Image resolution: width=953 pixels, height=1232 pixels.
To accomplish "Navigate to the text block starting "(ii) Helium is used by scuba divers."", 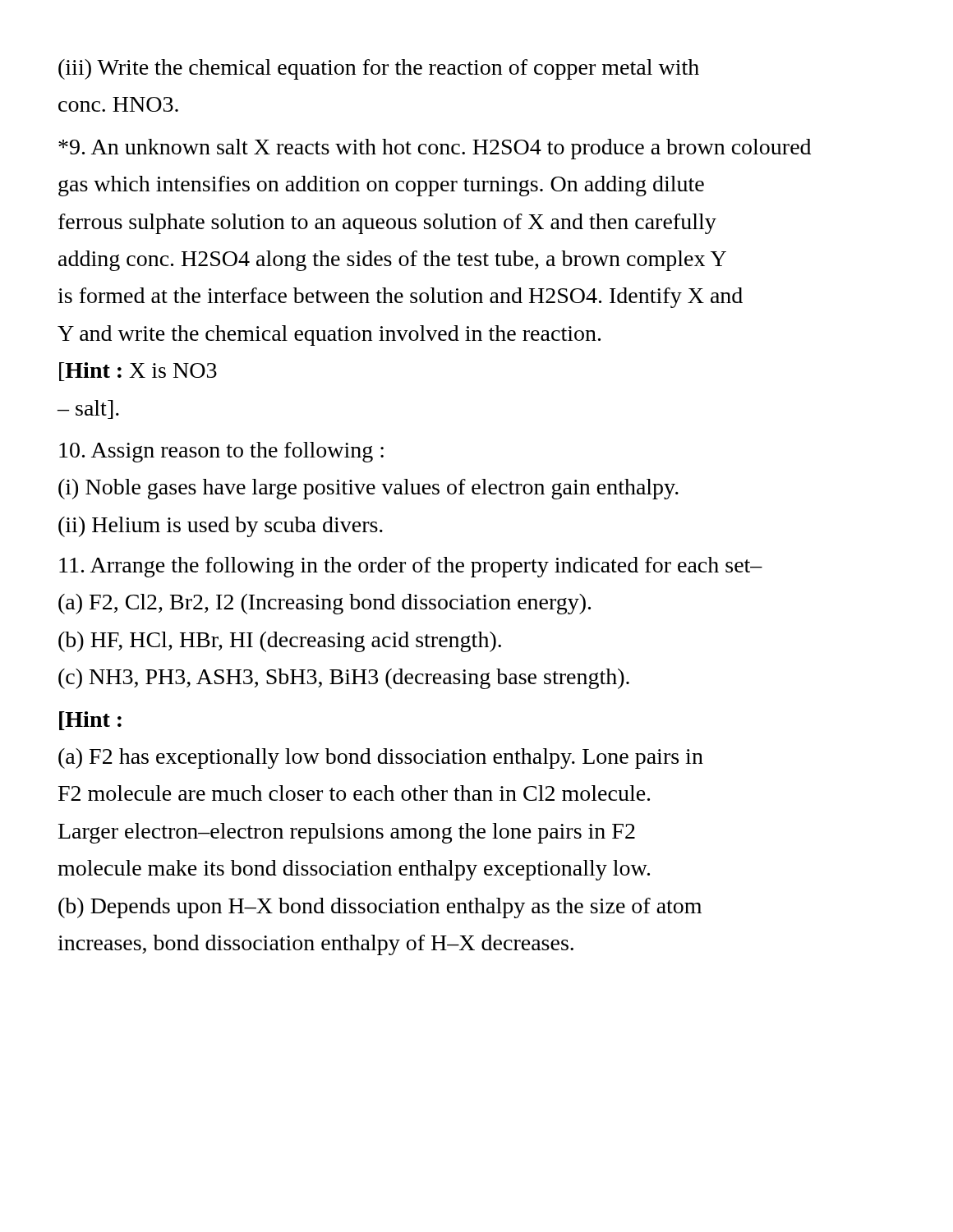I will pos(221,527).
